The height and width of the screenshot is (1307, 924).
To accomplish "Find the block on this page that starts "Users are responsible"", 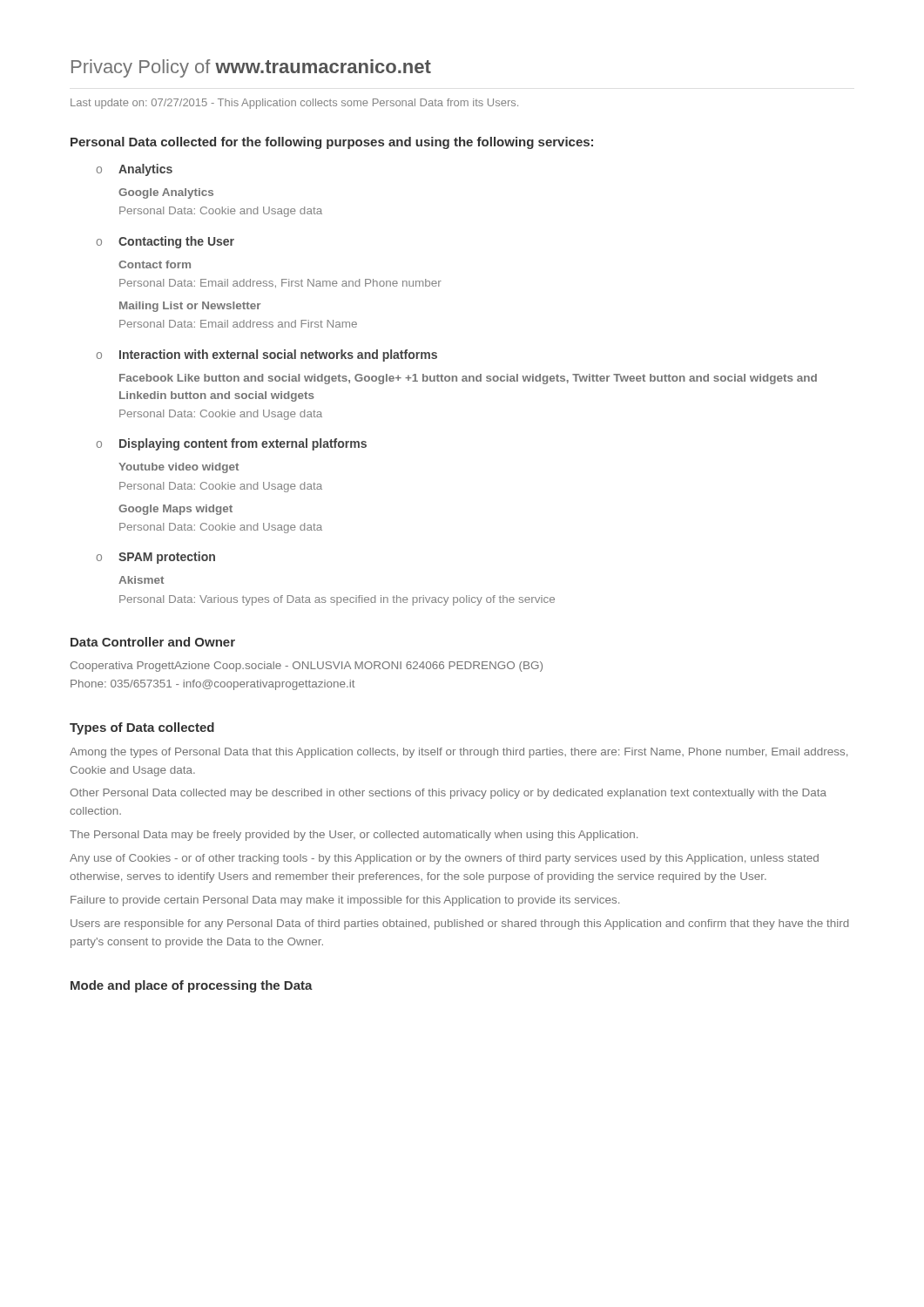I will [x=460, y=932].
